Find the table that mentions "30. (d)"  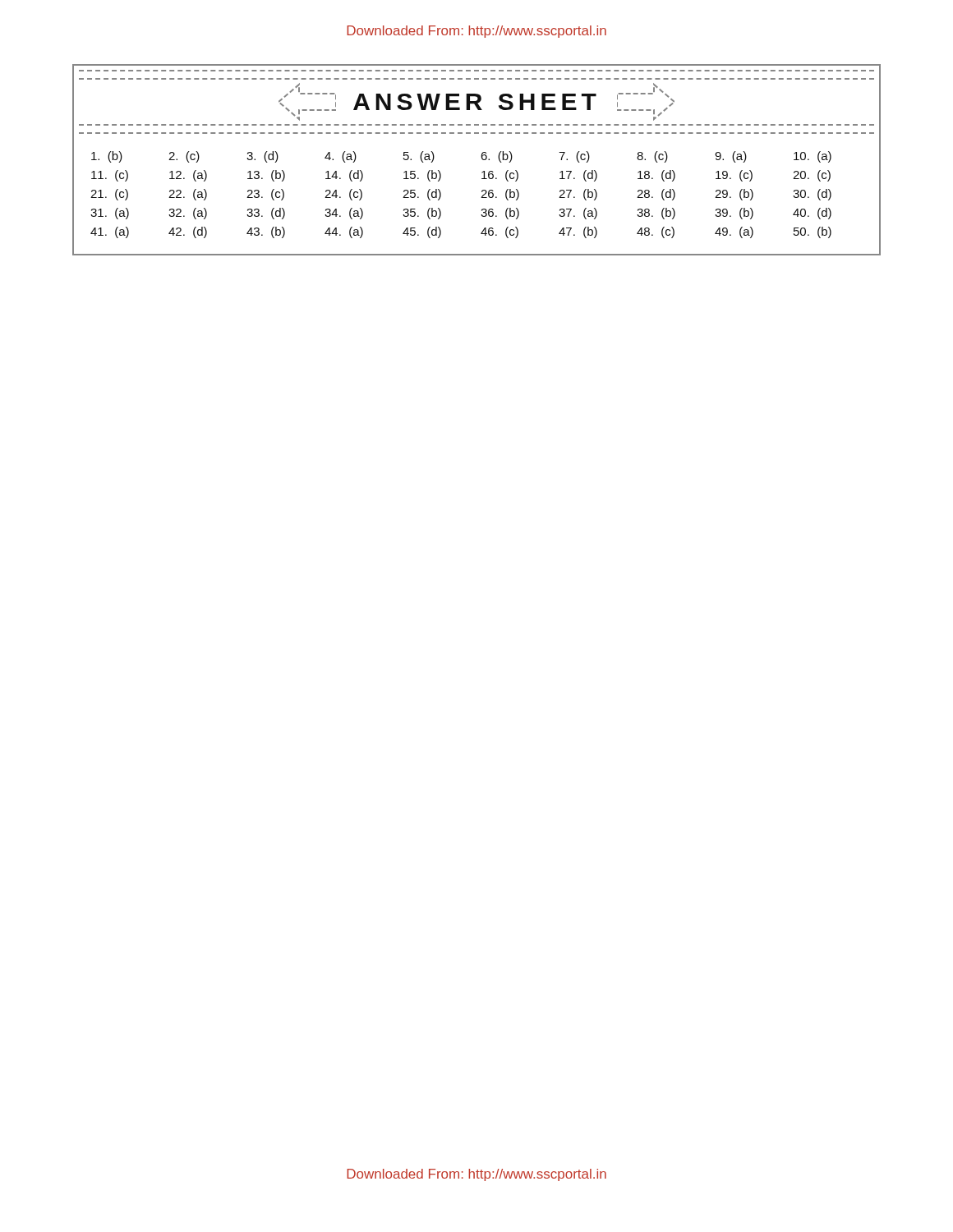tap(476, 196)
